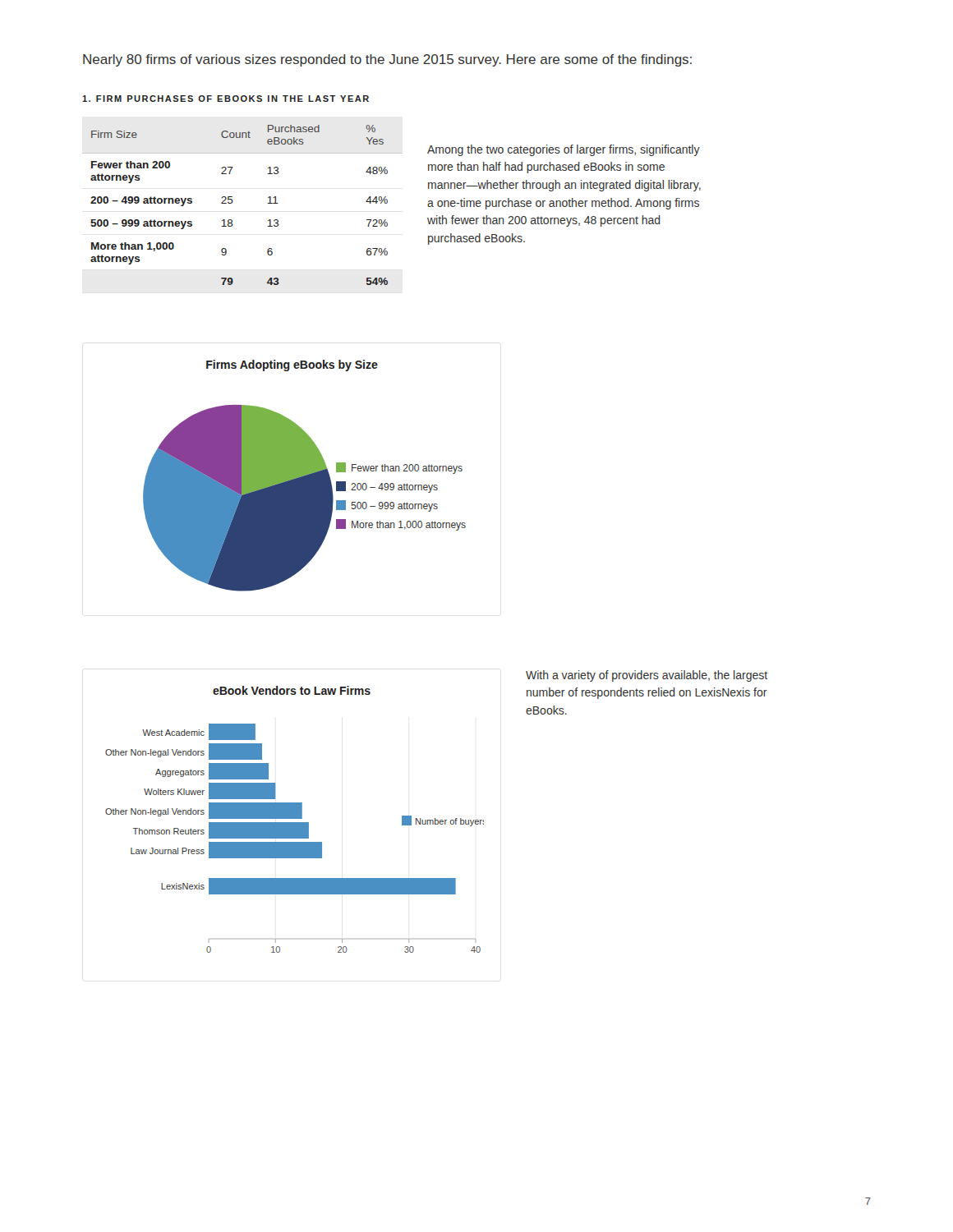Viewport: 953px width, 1232px height.
Task: Point to the text block starting "Nearly 80 firms"
Action: click(x=387, y=60)
